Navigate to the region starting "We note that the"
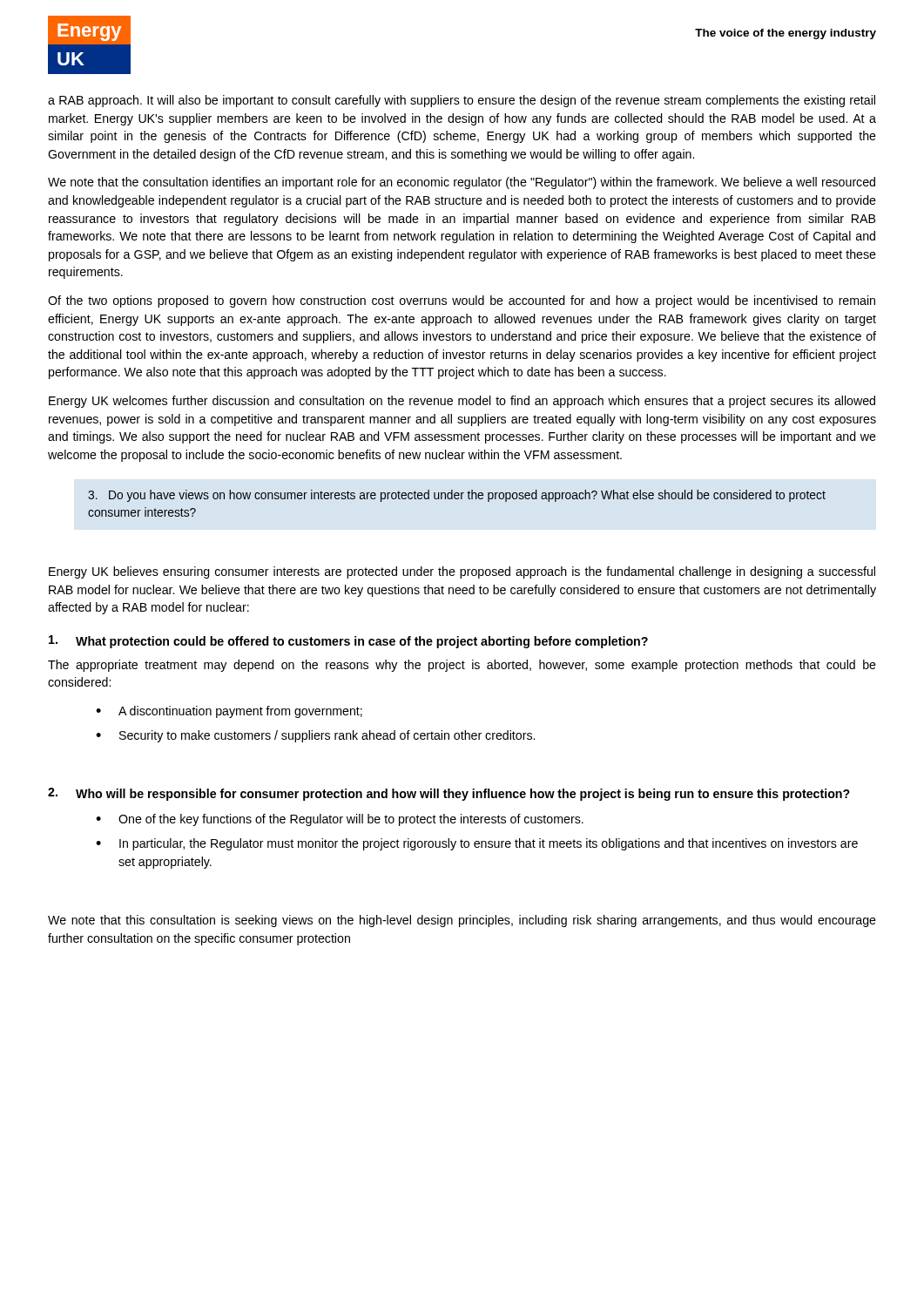The height and width of the screenshot is (1307, 924). (462, 227)
